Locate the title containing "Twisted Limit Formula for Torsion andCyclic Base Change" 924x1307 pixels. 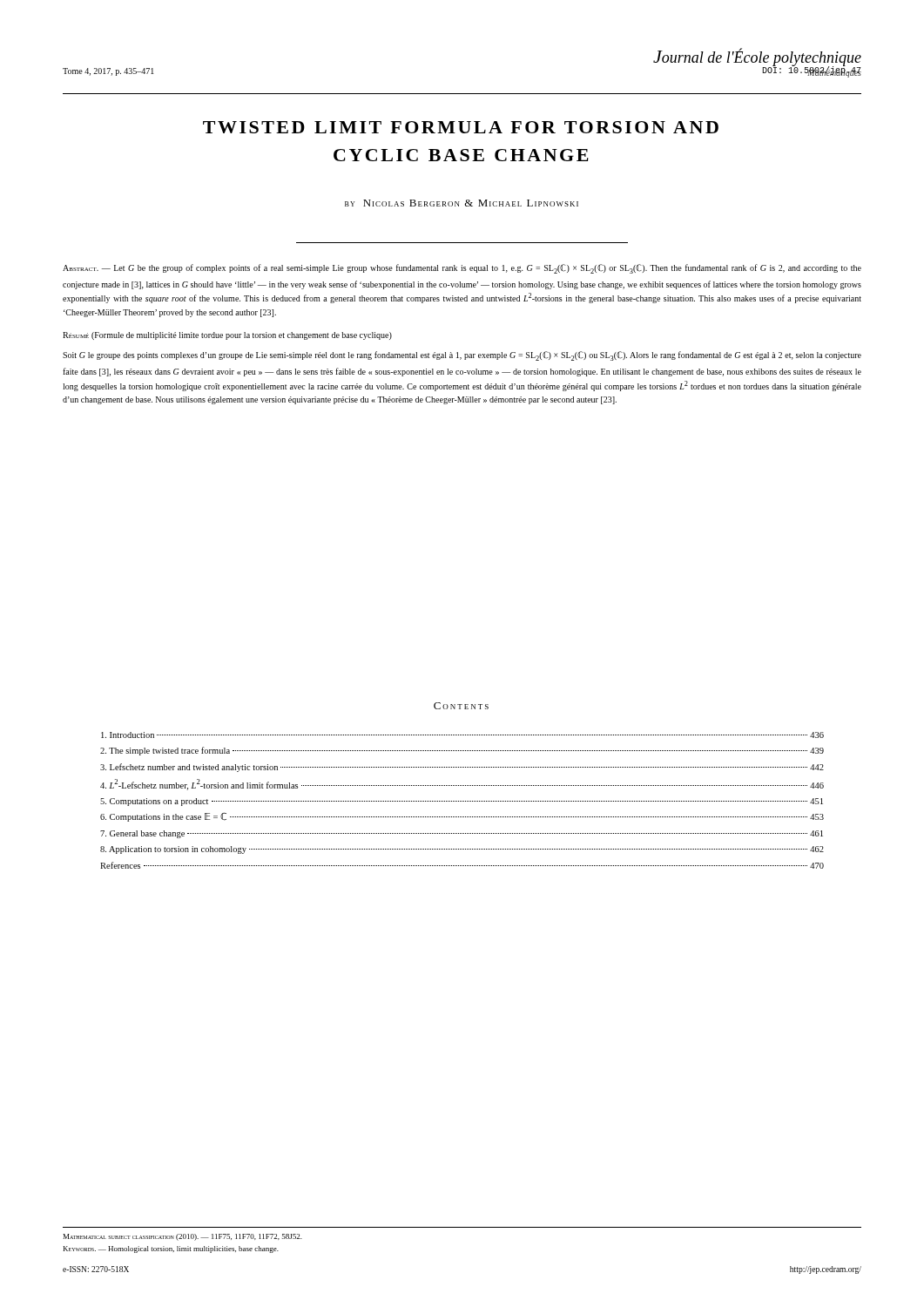point(462,141)
